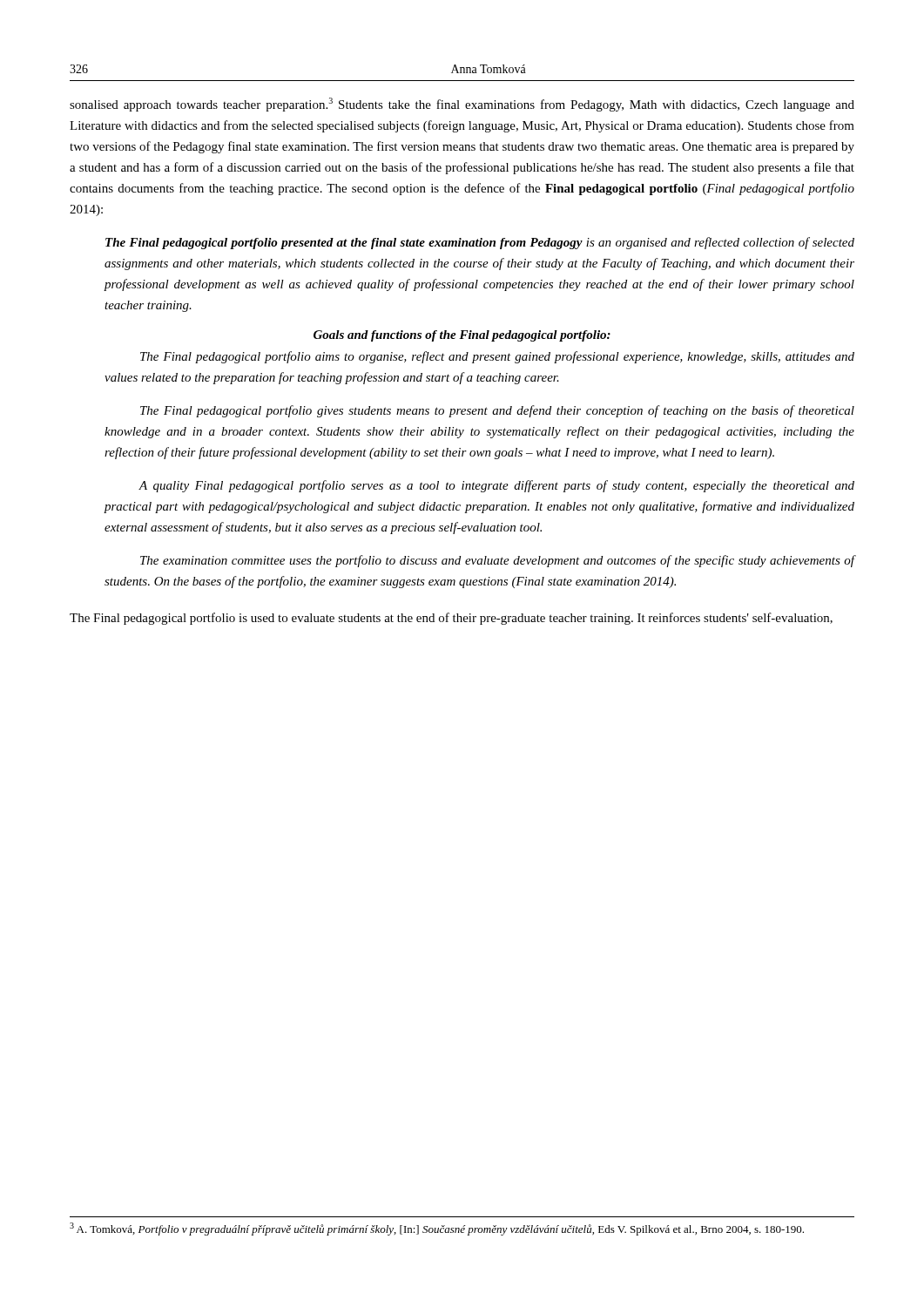Locate the block of text that opens with "The Final pedagogical portfolio is"
Screen dimensions: 1307x924
462,618
